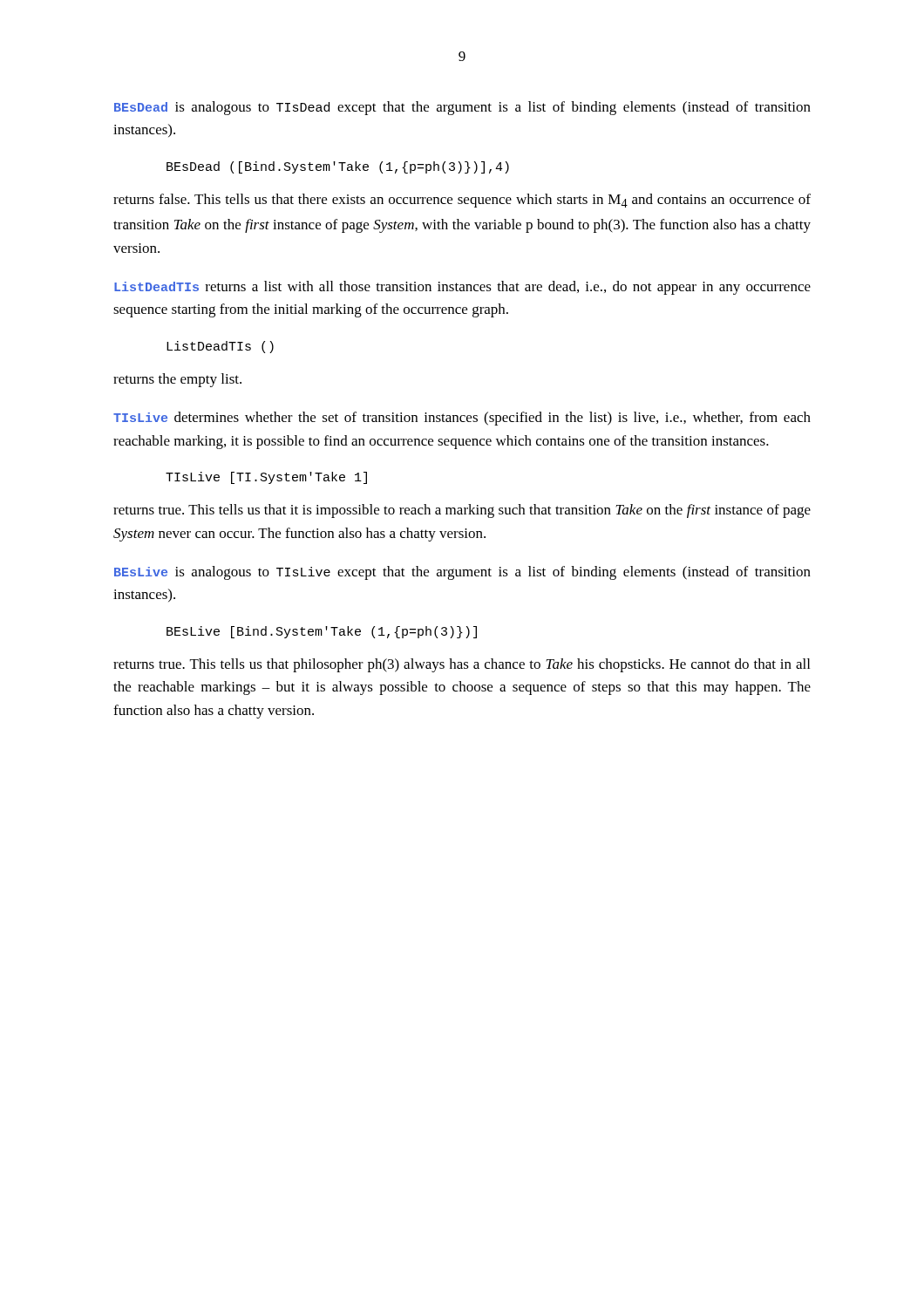Select the text block with the text "BEsLive is analogous"

tap(462, 583)
